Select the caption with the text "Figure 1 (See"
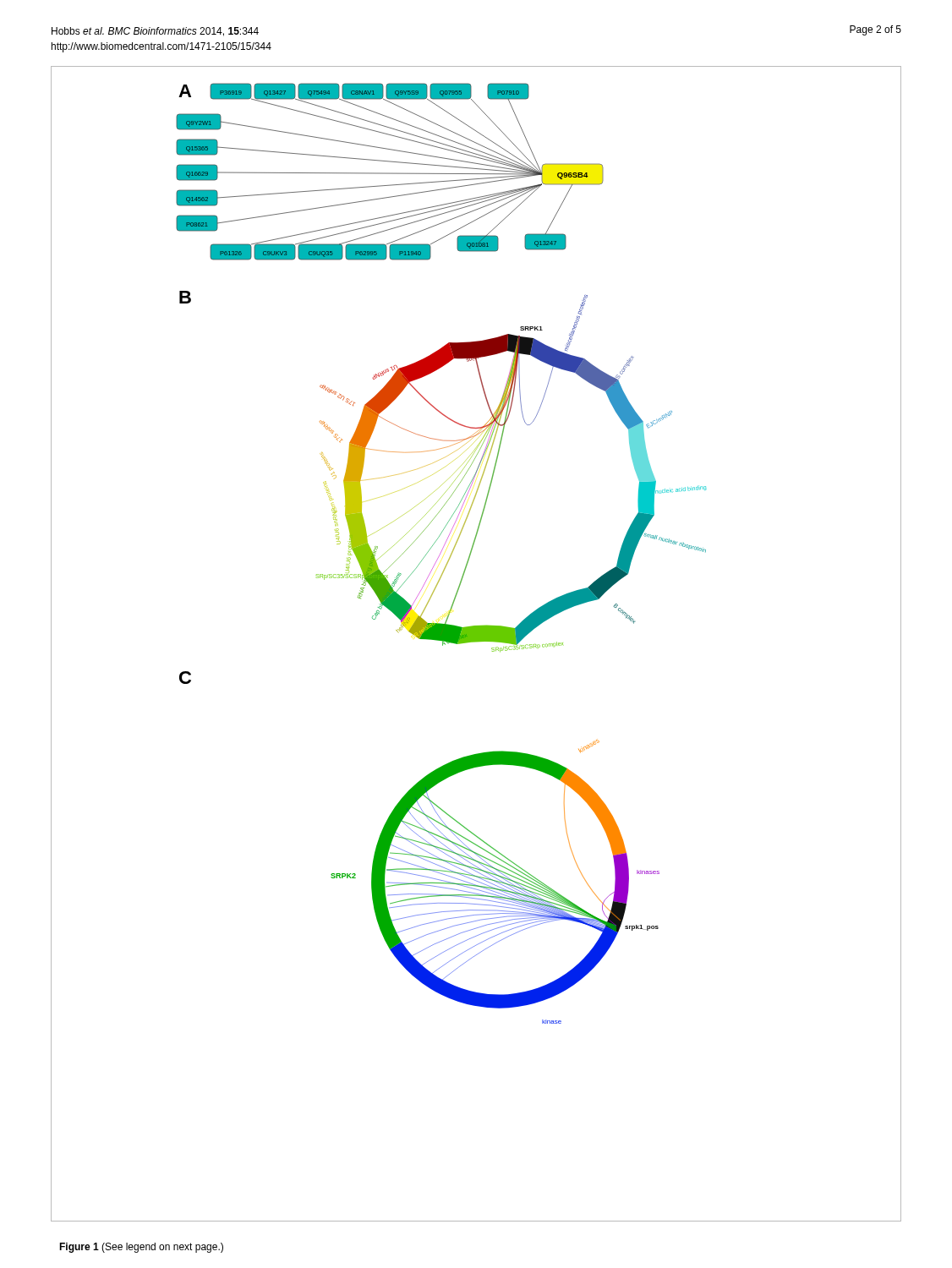The image size is (952, 1268). [x=142, y=1247]
